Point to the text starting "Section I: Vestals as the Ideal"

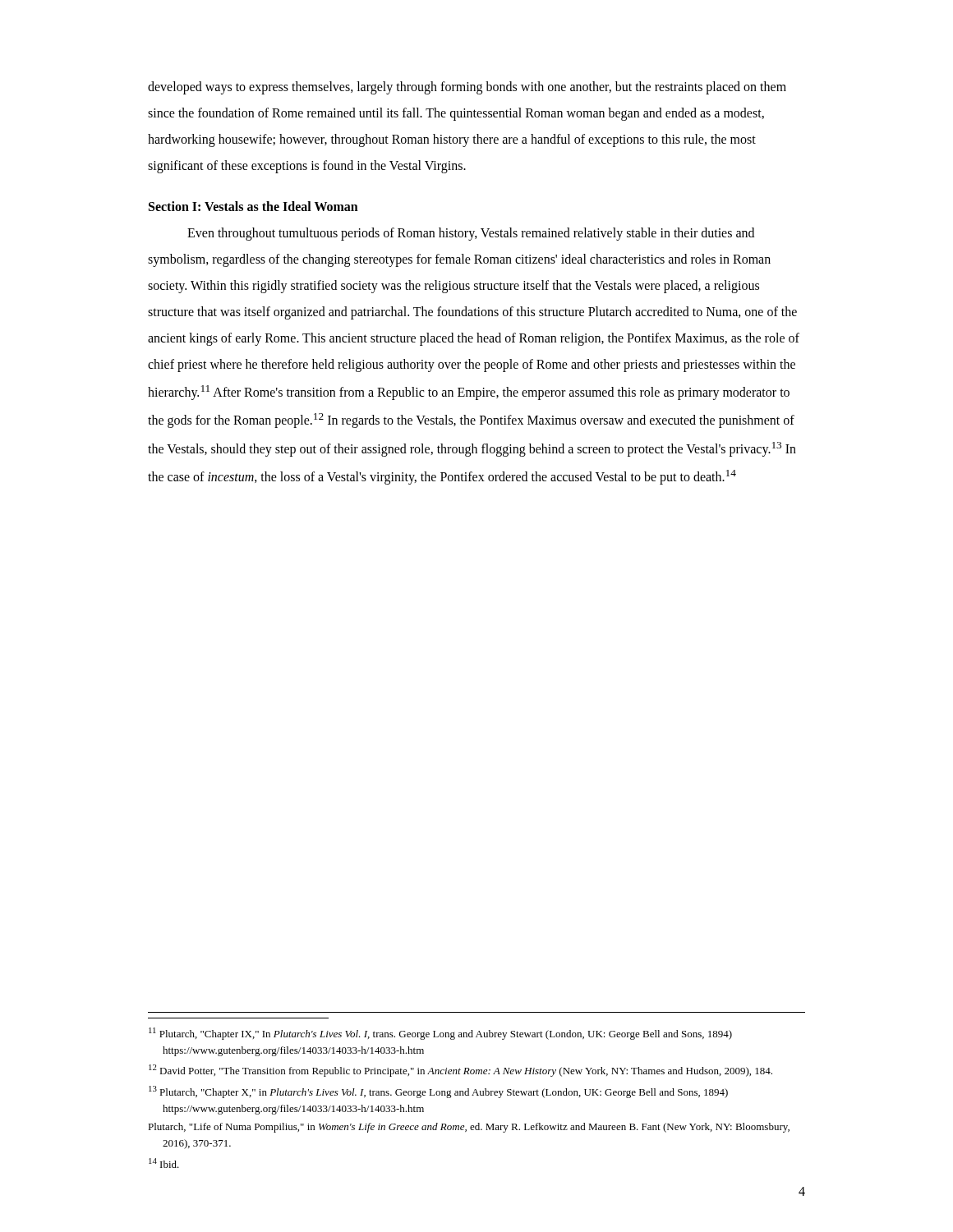tap(253, 207)
